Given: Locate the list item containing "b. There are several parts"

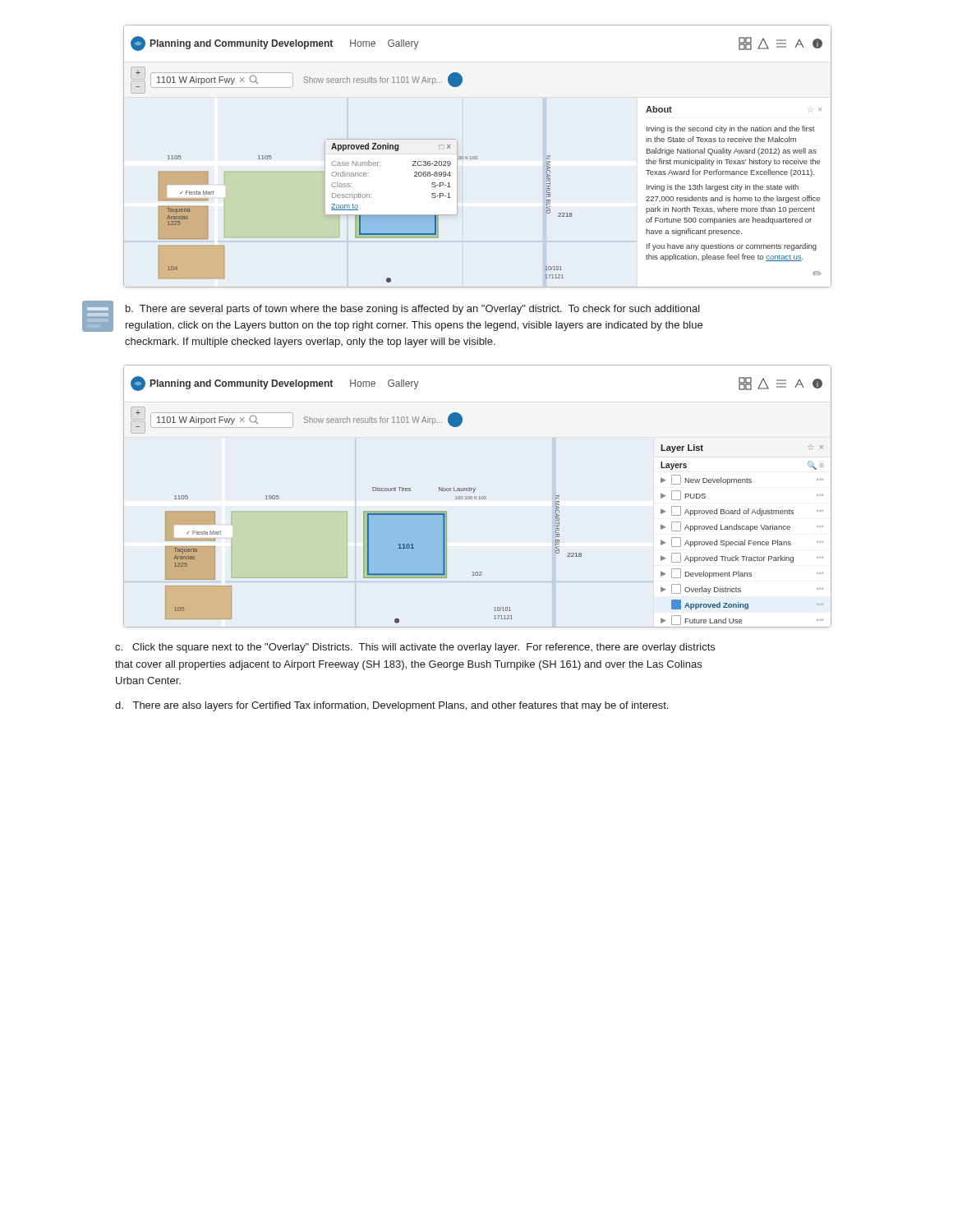Looking at the screenshot, I should pyautogui.click(x=414, y=325).
